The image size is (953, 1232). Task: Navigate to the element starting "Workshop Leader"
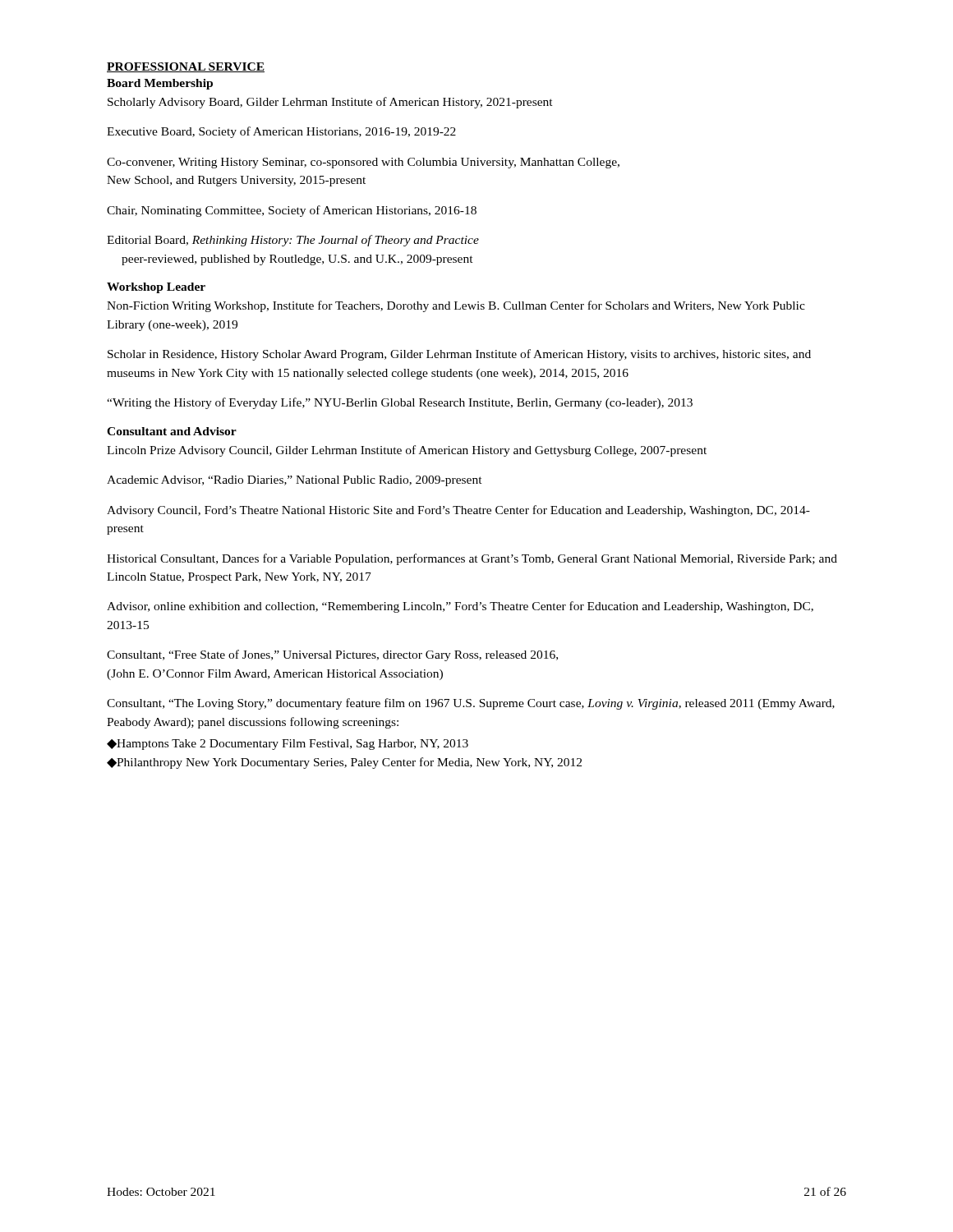point(156,287)
